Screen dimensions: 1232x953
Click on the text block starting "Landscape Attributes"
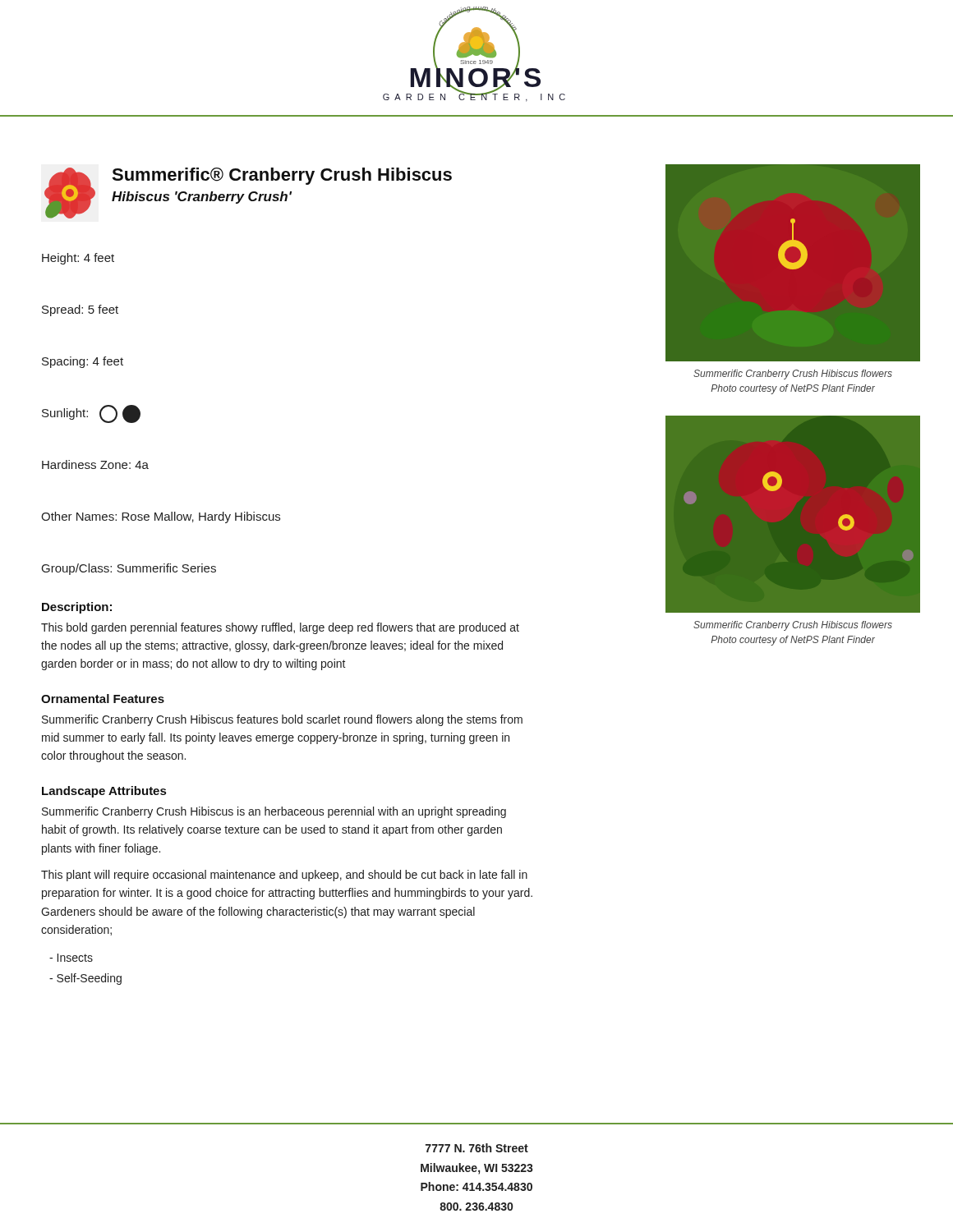tap(104, 790)
